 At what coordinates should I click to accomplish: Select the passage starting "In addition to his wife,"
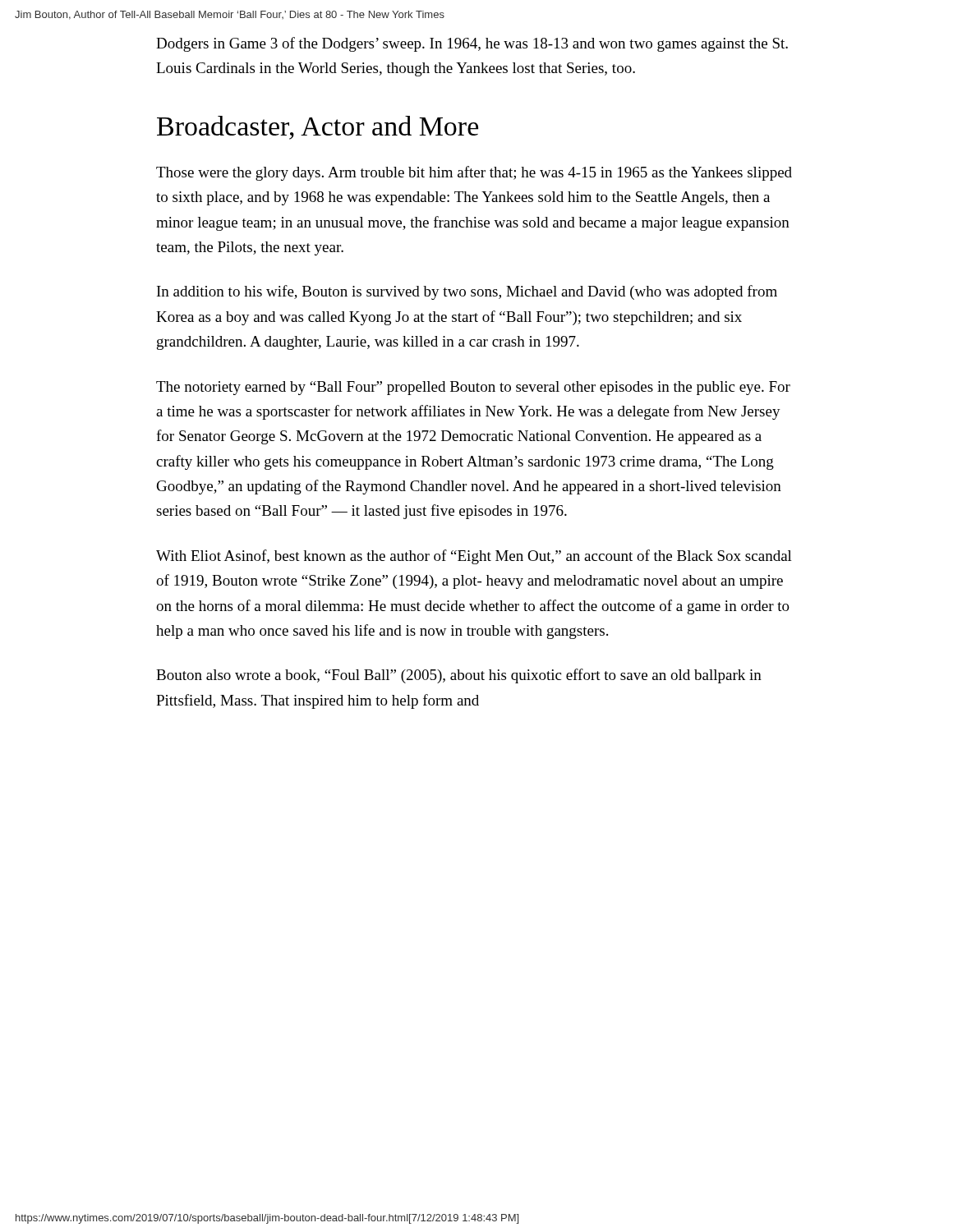coord(467,316)
